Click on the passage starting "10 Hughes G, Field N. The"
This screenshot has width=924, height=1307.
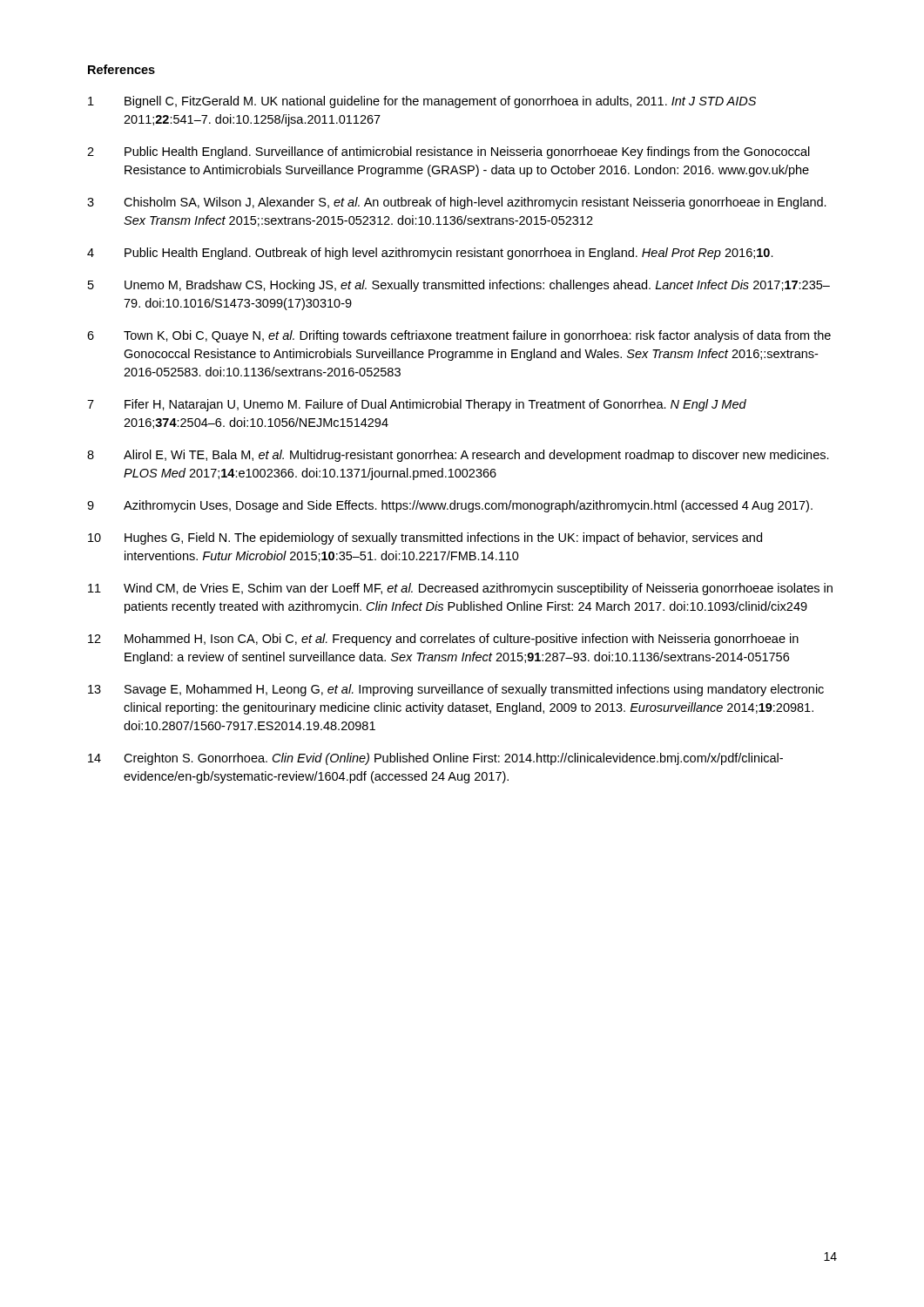coord(462,547)
